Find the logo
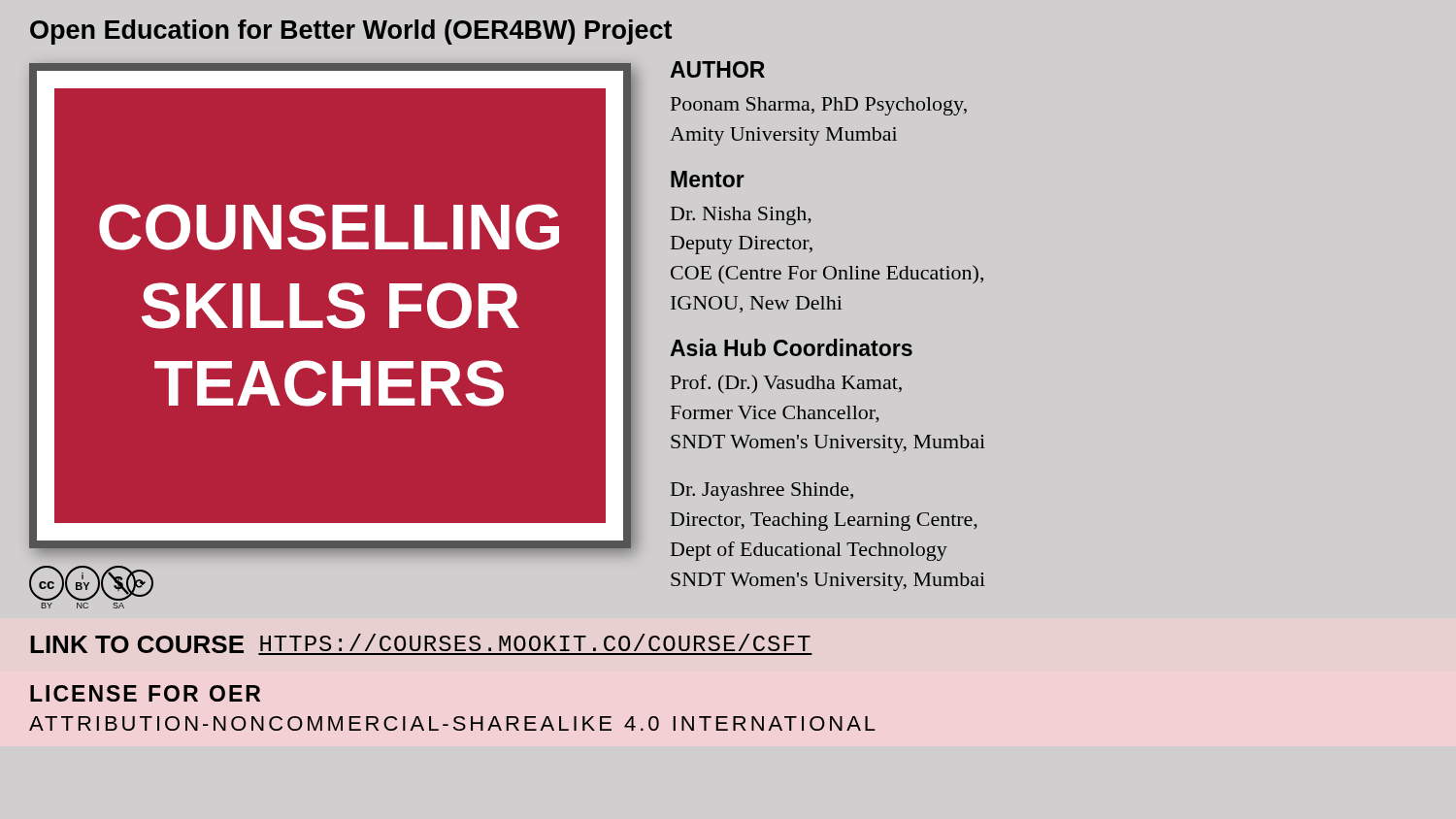This screenshot has height=819, width=1456. tap(92, 589)
